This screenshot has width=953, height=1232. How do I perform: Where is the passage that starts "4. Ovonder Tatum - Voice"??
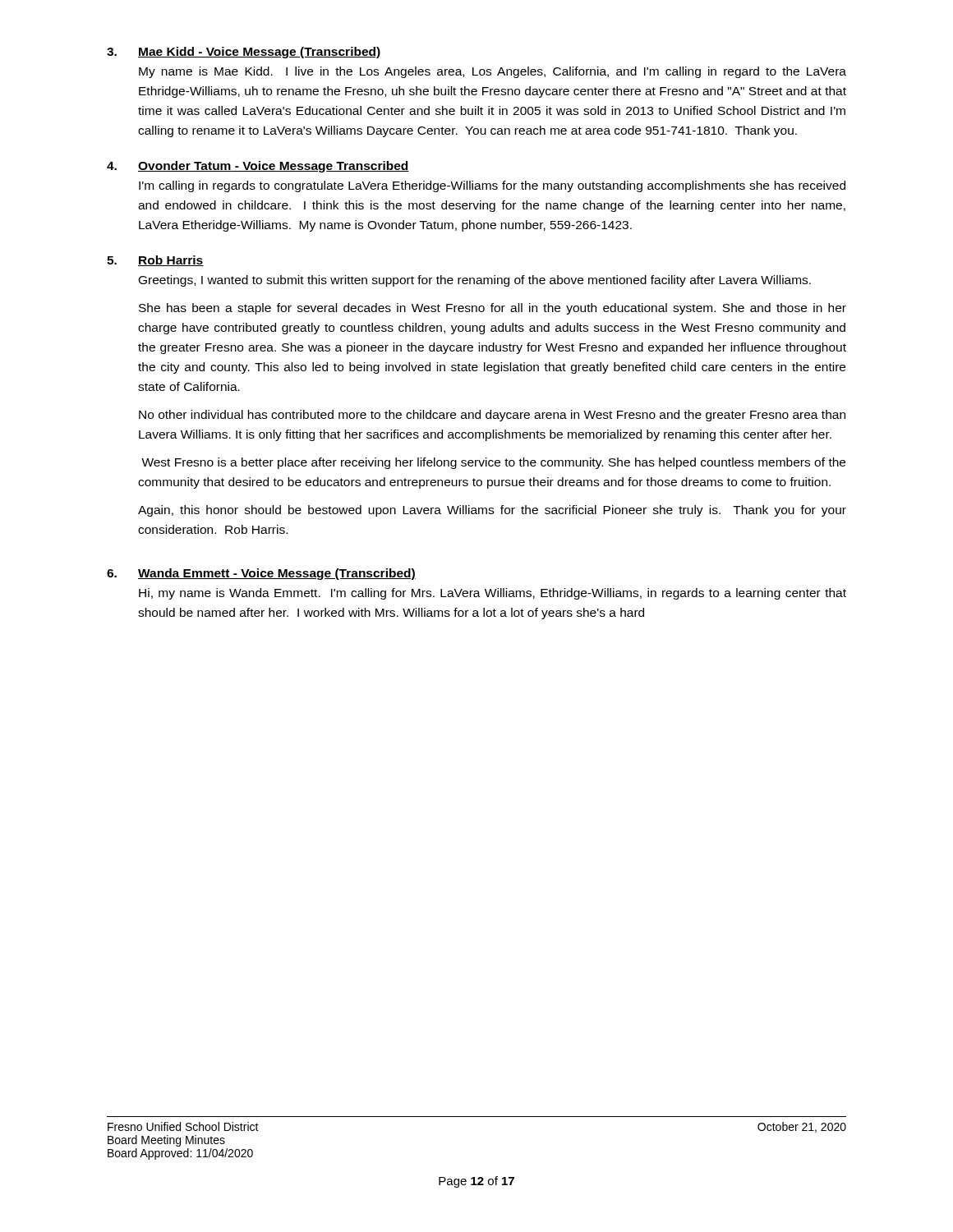(476, 197)
